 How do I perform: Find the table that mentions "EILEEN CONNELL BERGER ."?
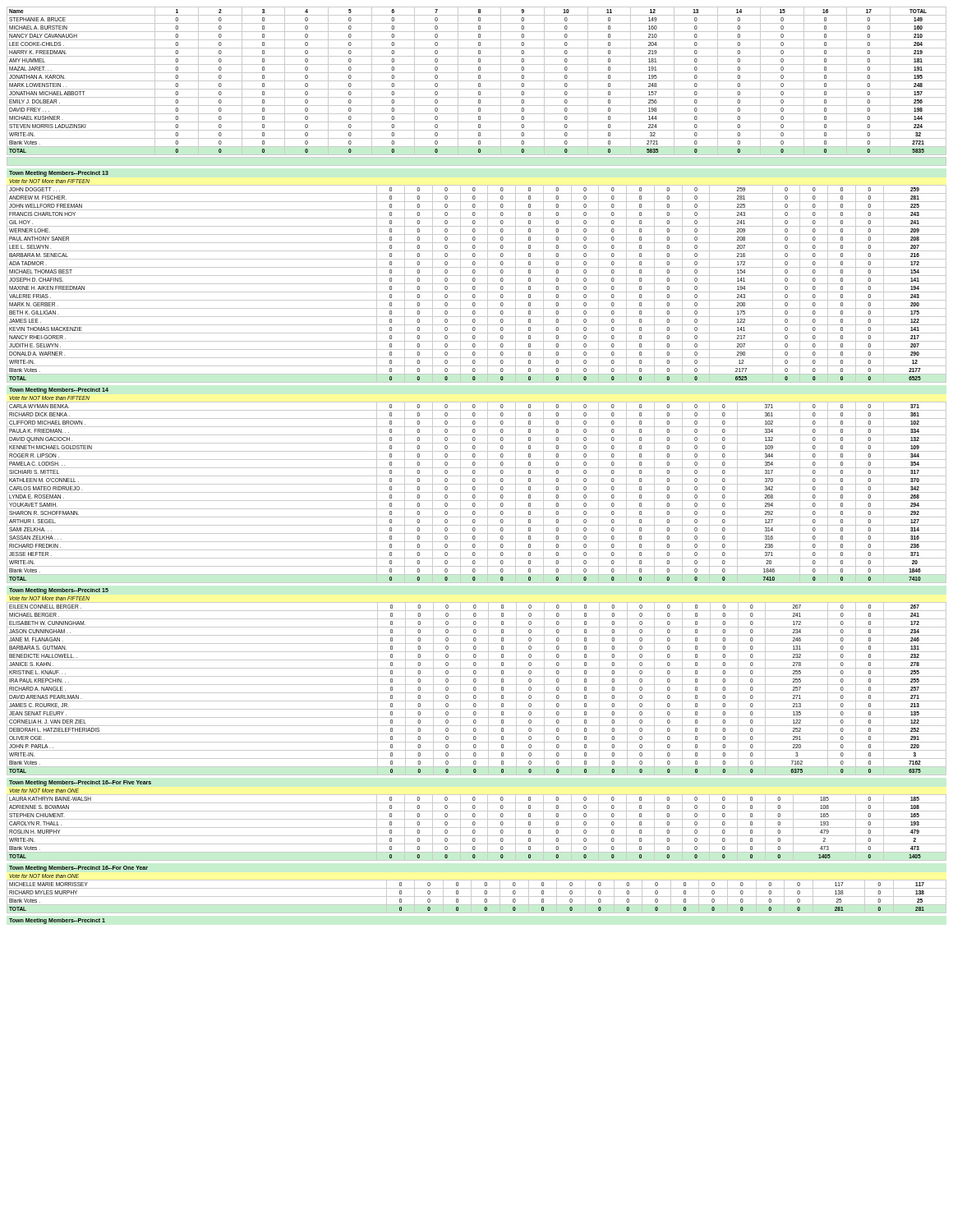point(476,689)
